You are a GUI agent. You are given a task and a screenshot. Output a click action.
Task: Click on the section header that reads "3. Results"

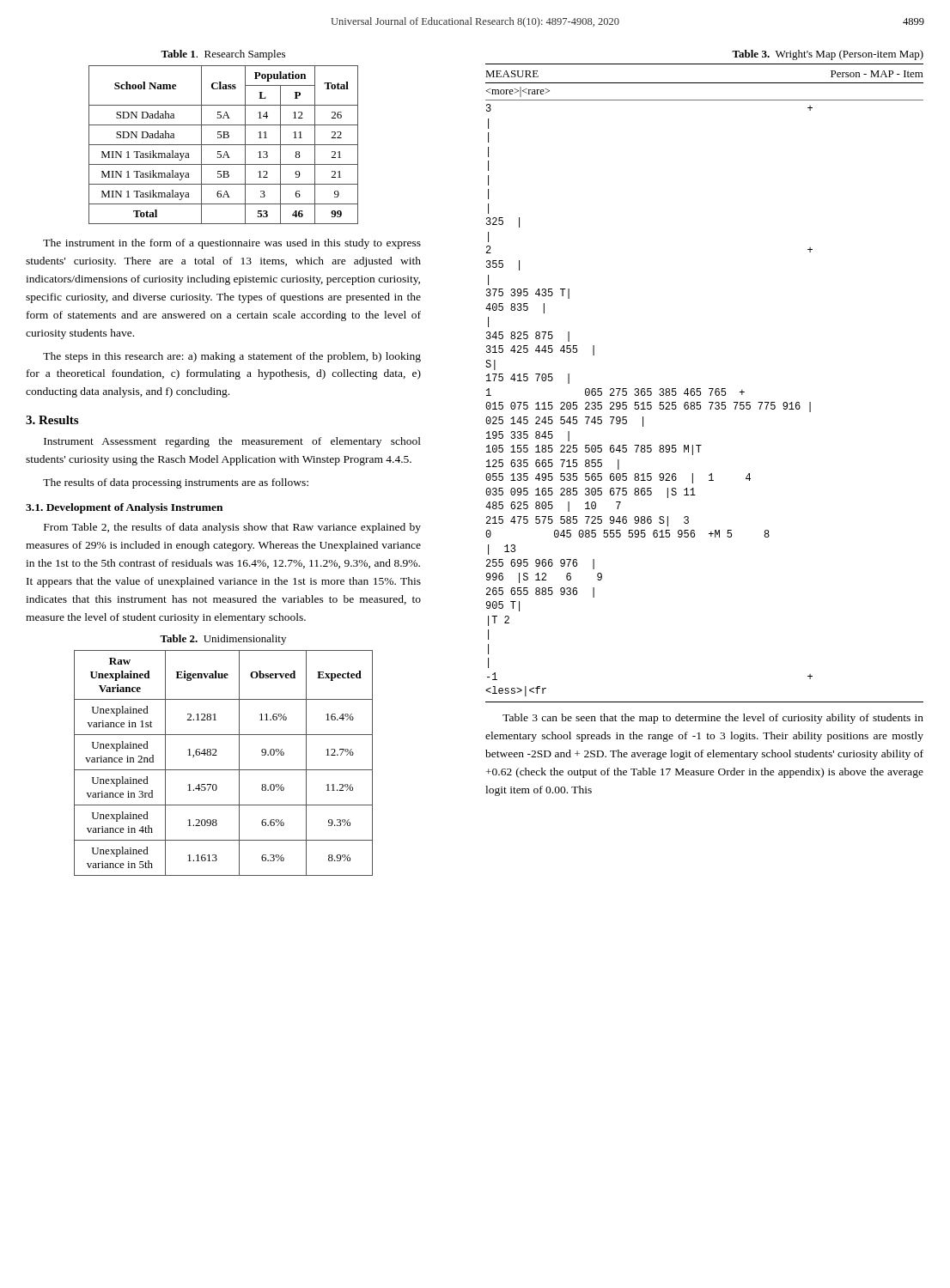tap(52, 420)
